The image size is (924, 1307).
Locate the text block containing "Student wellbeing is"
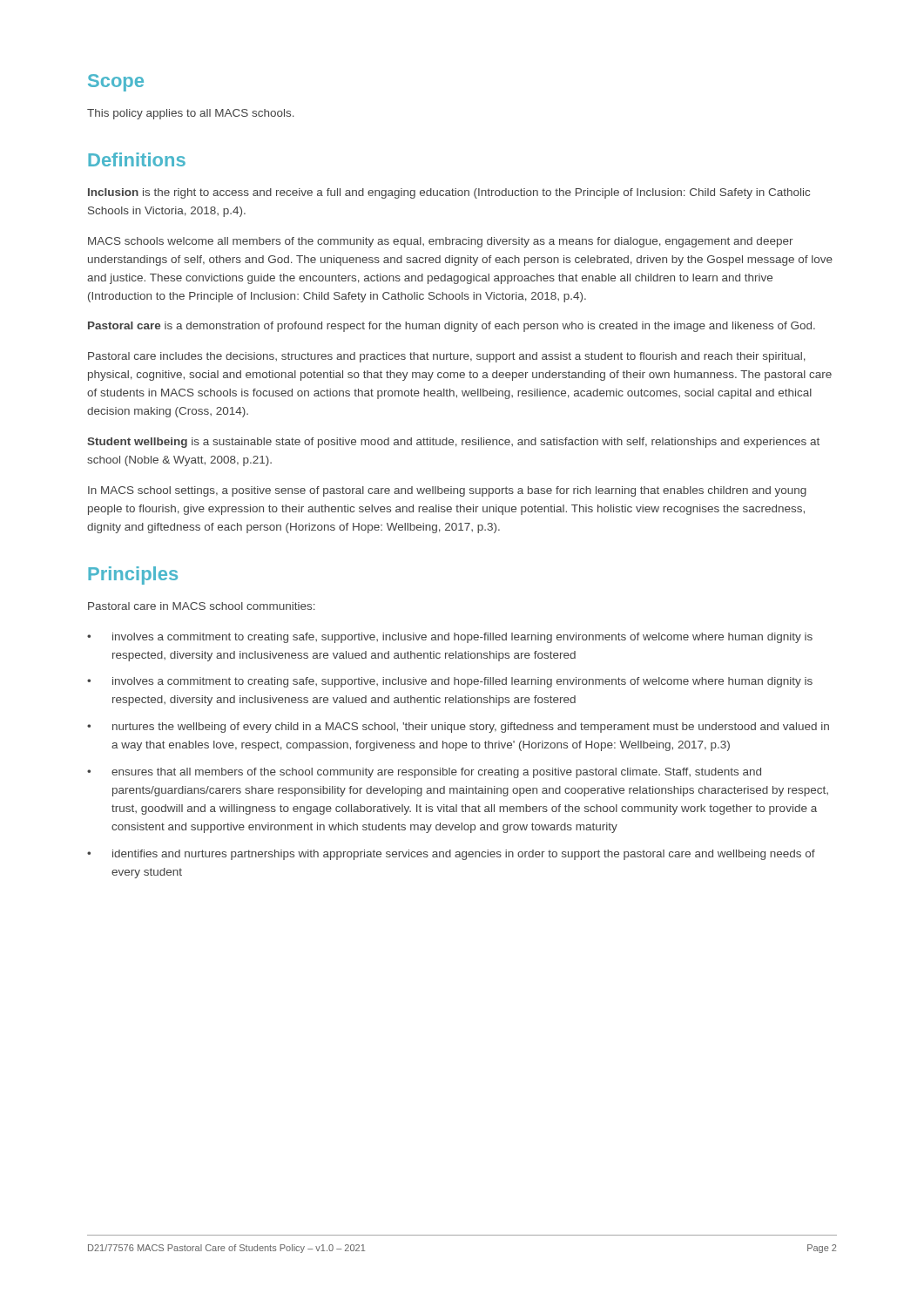(453, 451)
